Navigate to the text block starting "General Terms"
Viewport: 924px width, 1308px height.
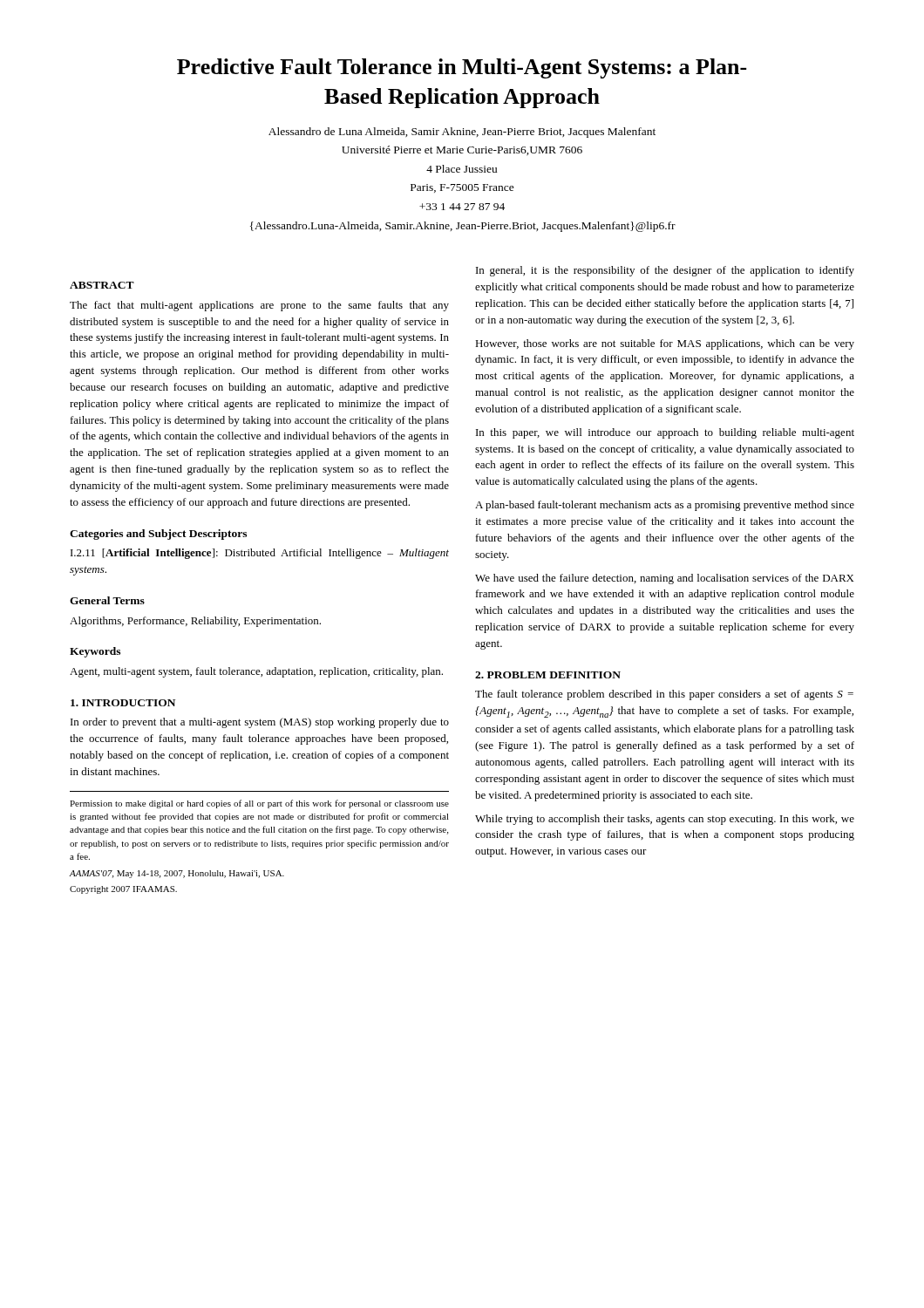coord(107,600)
